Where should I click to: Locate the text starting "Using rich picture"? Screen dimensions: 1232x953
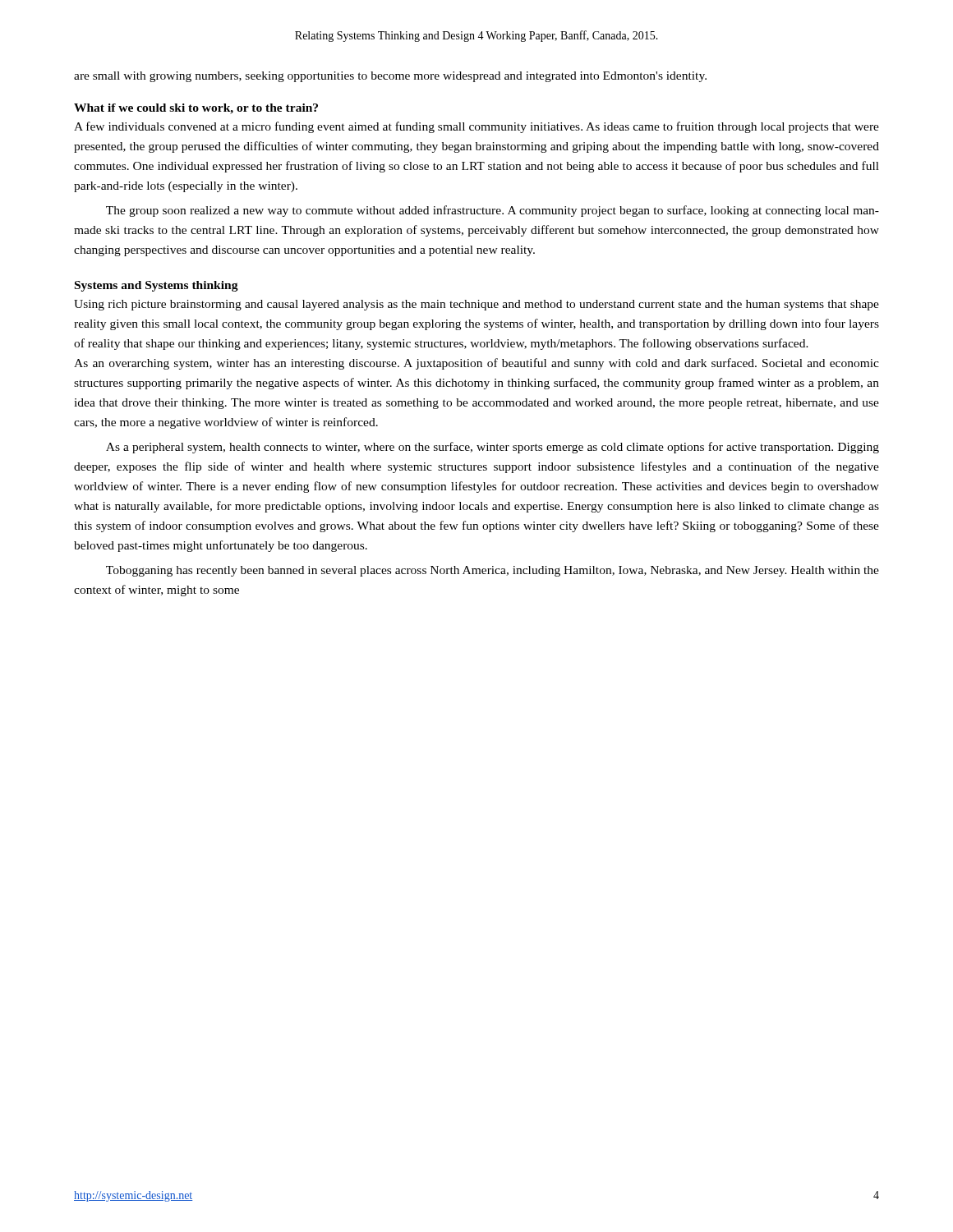476,324
